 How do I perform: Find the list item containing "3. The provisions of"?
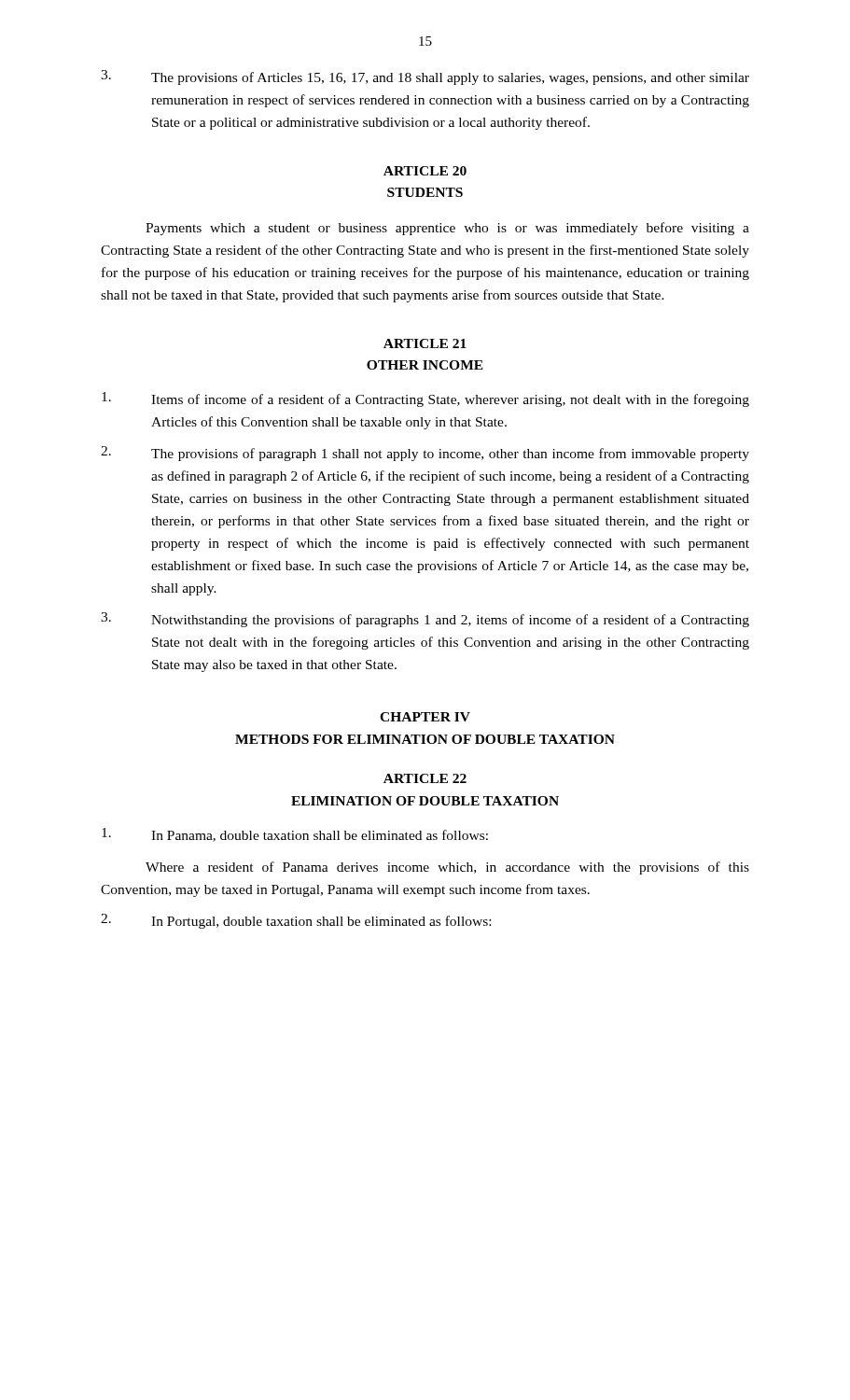(425, 100)
